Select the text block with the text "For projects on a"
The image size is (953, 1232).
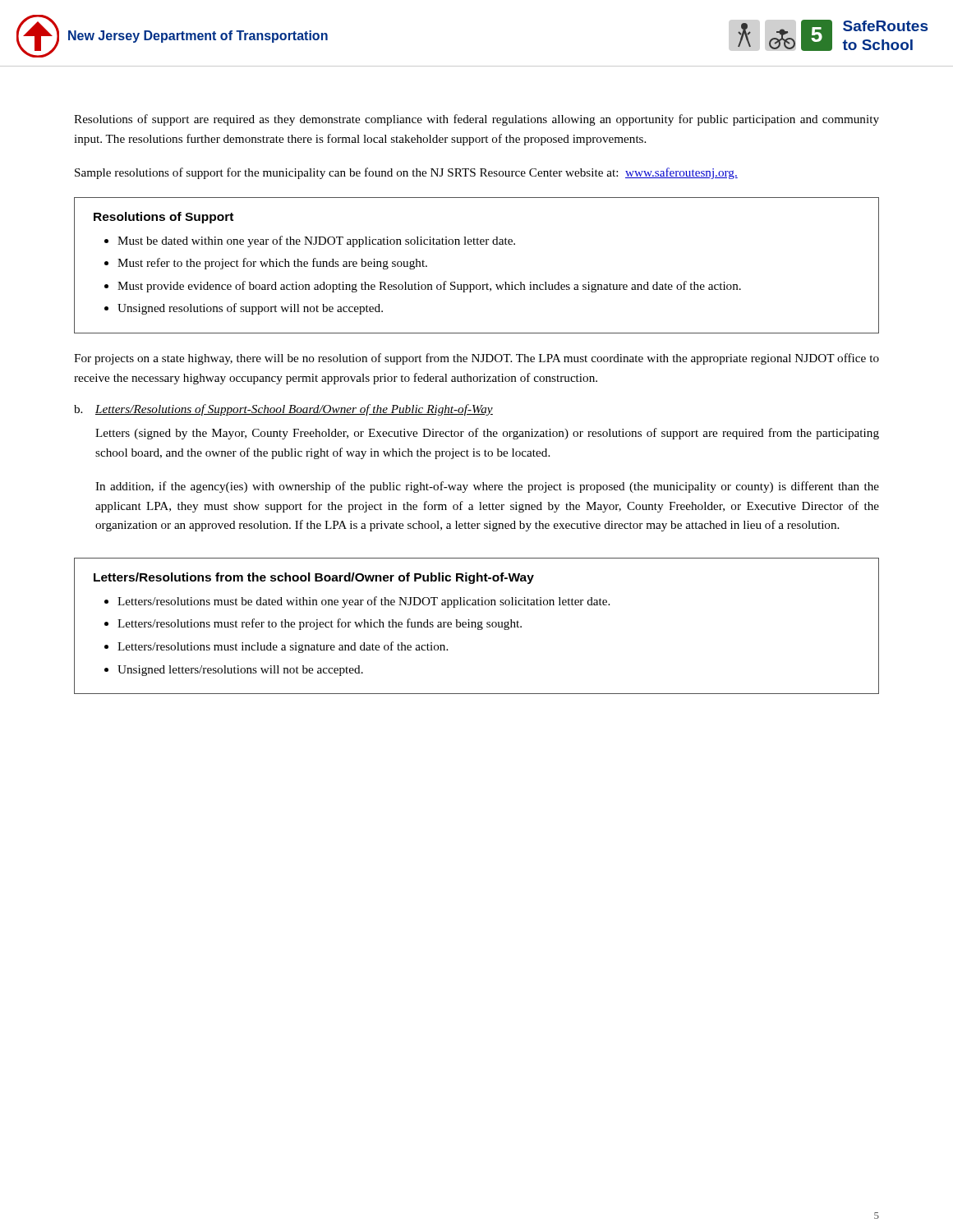[476, 367]
